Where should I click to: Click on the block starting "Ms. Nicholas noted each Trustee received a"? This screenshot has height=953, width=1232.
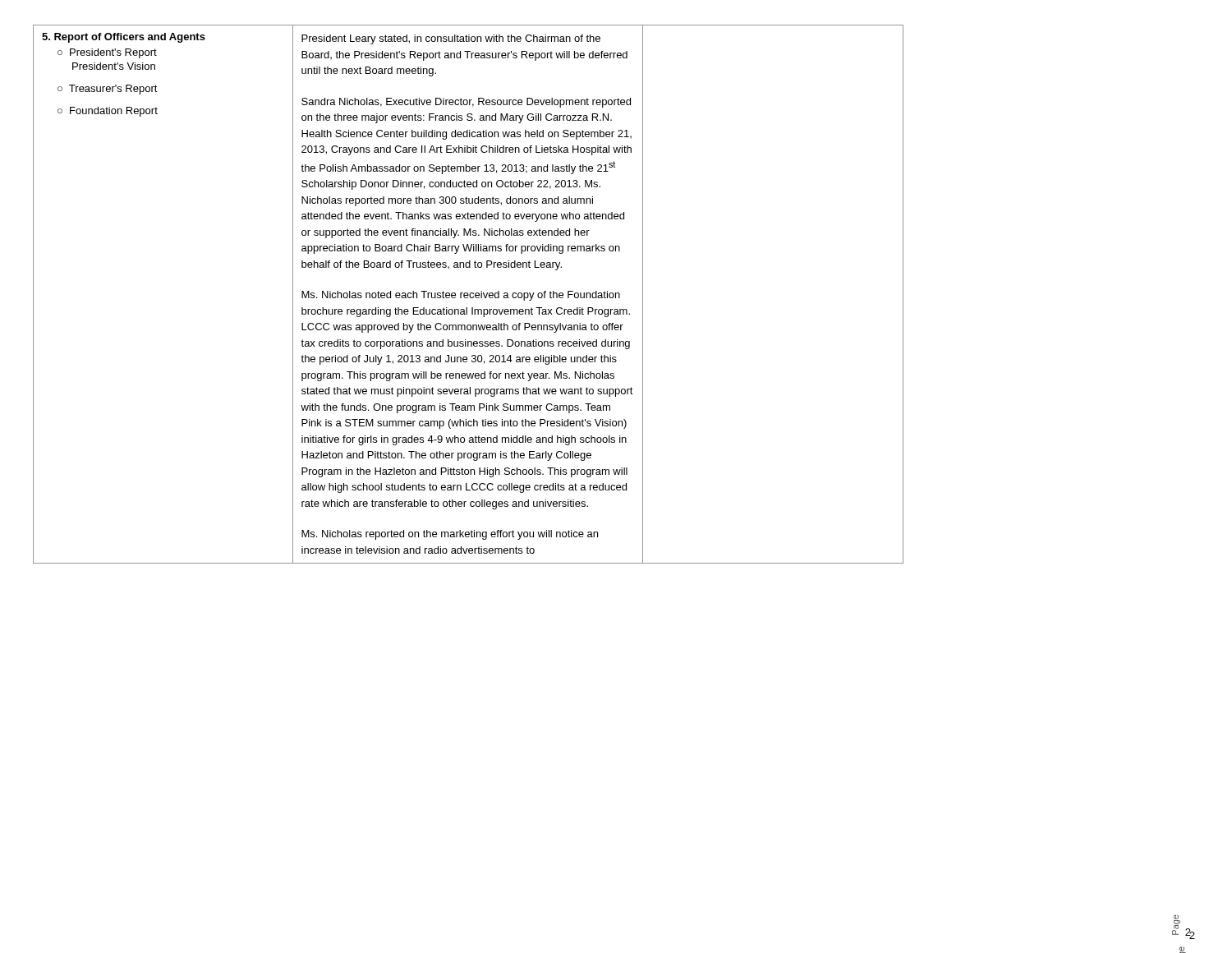[x=467, y=399]
